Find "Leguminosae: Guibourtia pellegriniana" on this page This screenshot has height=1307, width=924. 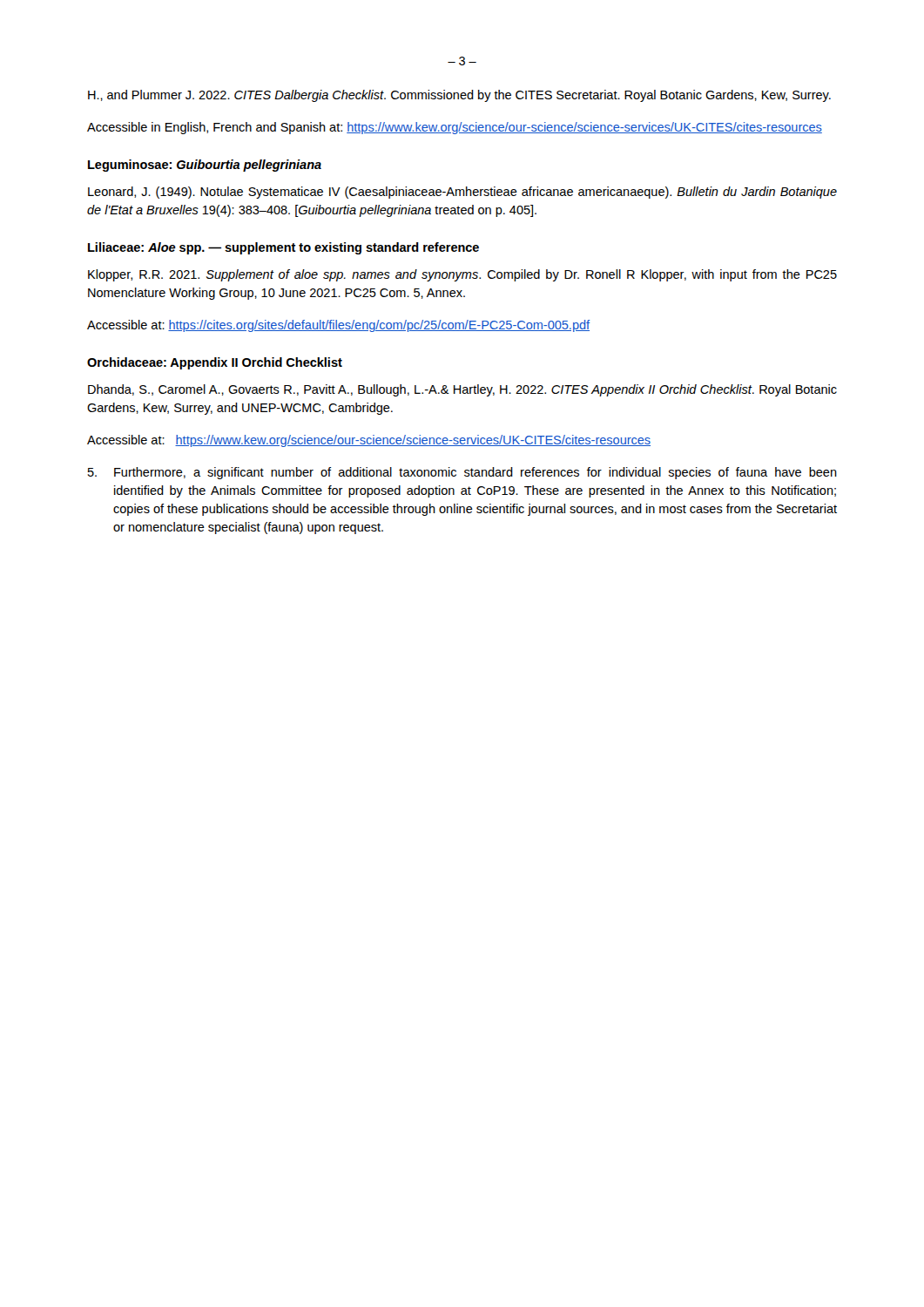pyautogui.click(x=204, y=165)
